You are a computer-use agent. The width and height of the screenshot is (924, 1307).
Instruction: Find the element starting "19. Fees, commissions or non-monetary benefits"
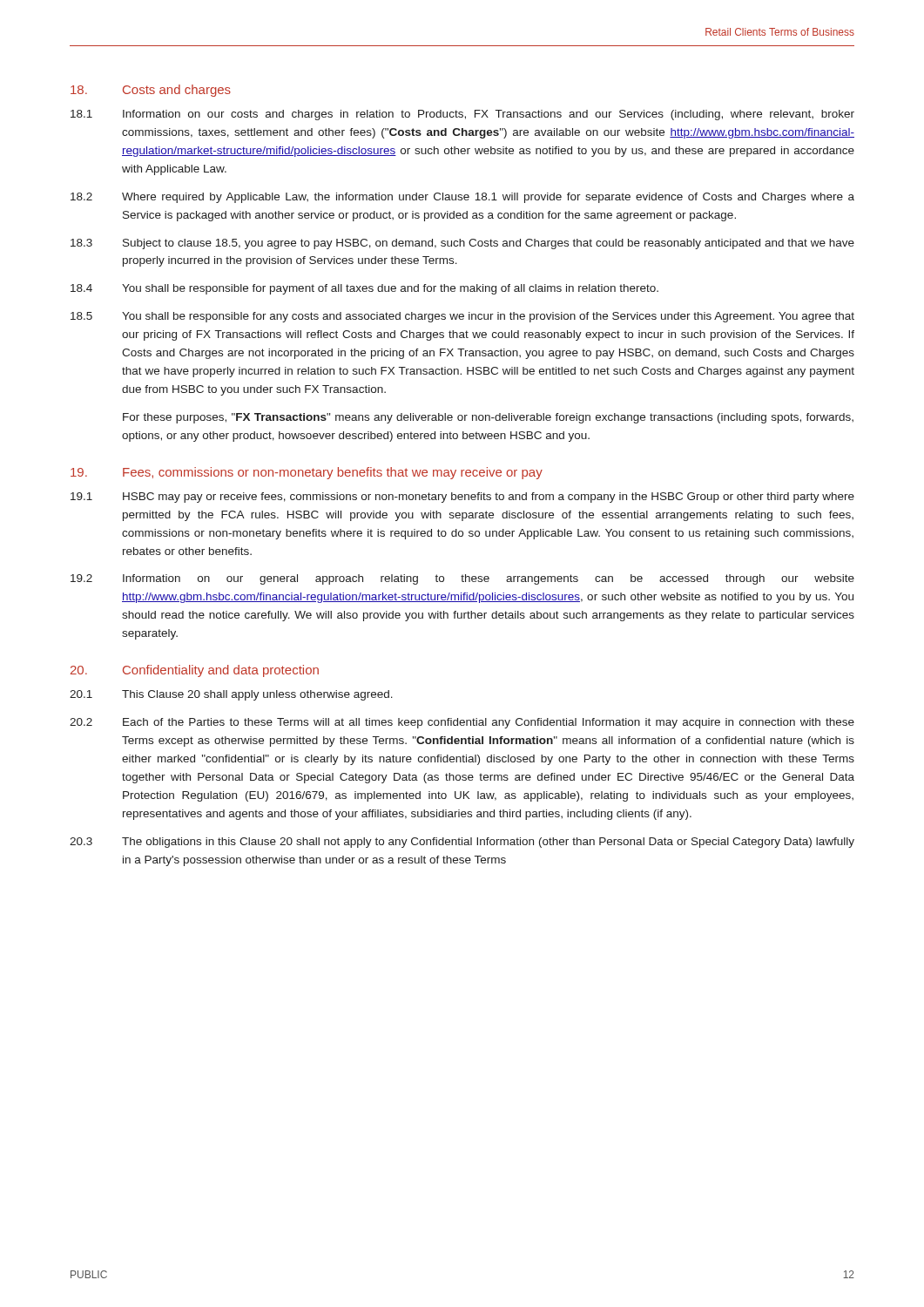click(306, 472)
